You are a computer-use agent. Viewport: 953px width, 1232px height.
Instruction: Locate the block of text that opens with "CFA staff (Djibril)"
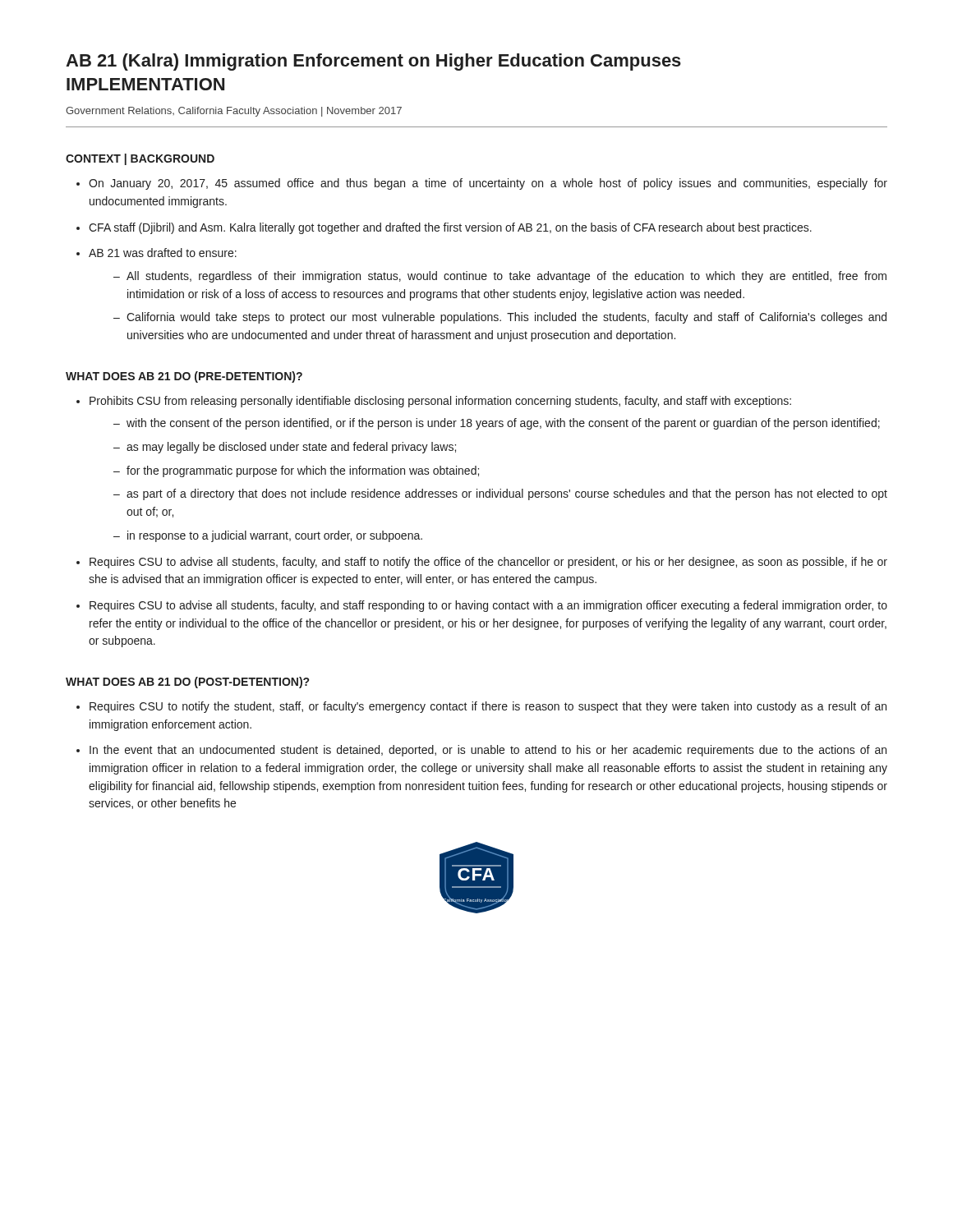tap(450, 227)
